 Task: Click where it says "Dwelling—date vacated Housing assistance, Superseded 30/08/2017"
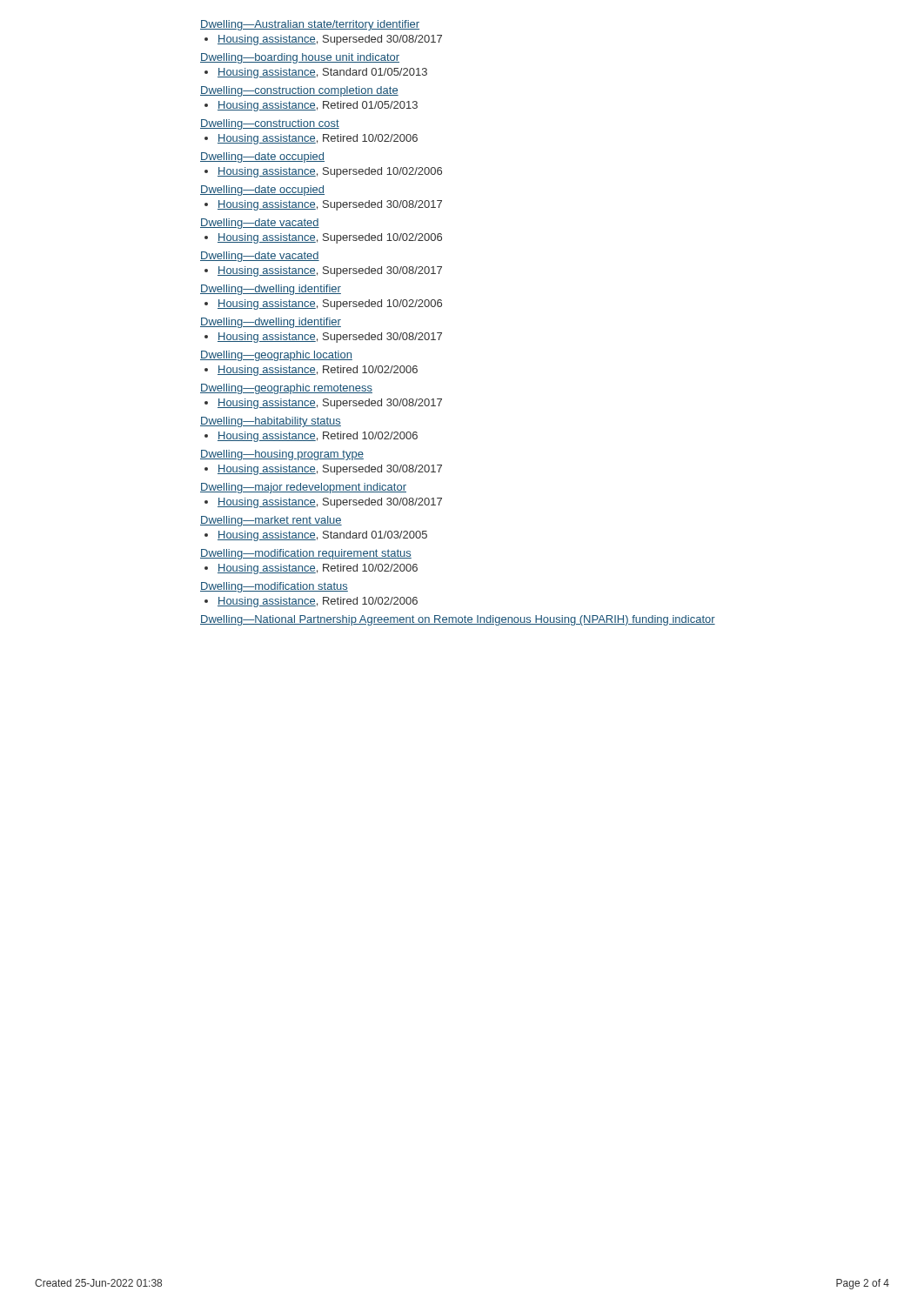click(x=260, y=257)
